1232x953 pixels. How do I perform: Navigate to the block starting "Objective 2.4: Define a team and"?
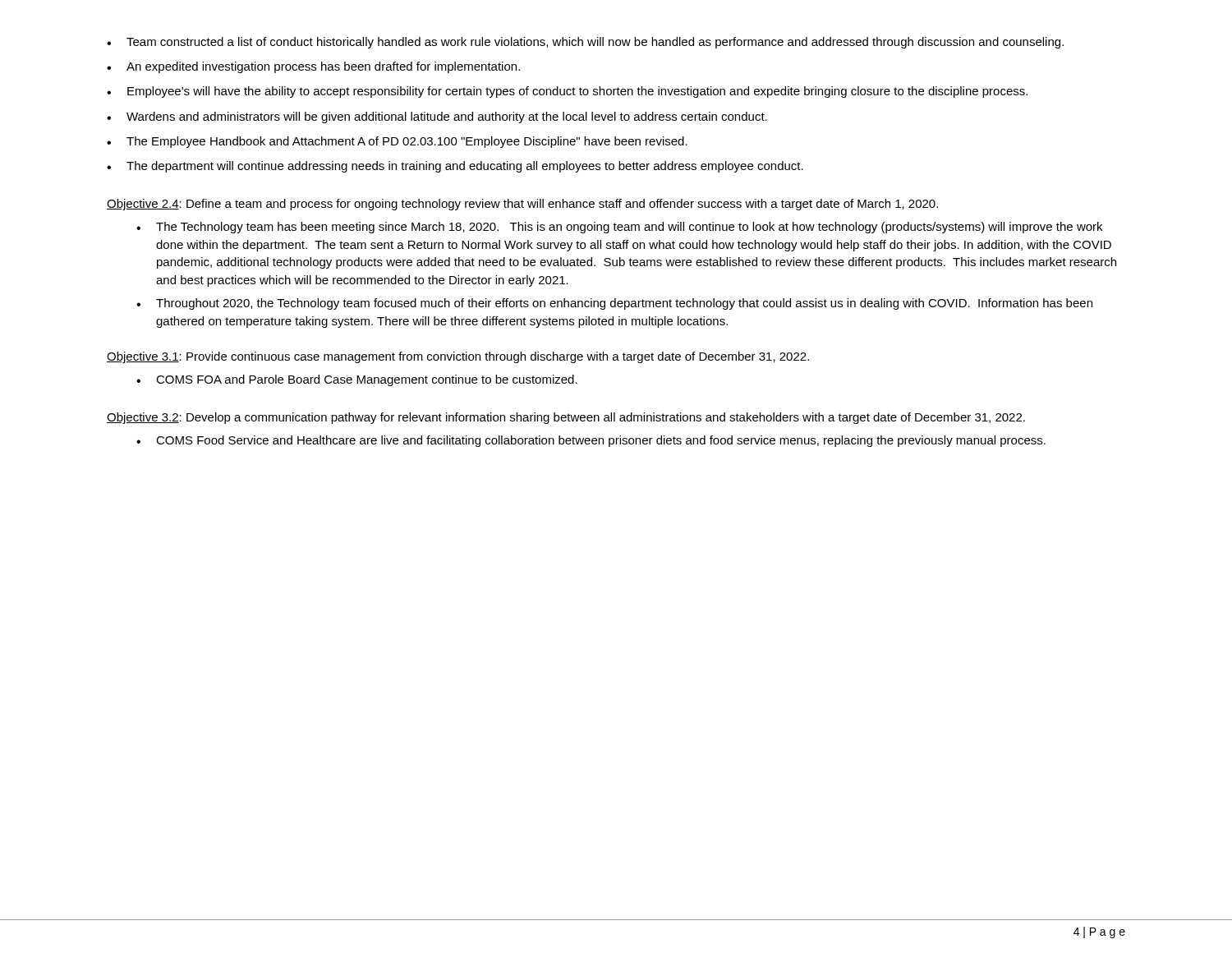523,203
